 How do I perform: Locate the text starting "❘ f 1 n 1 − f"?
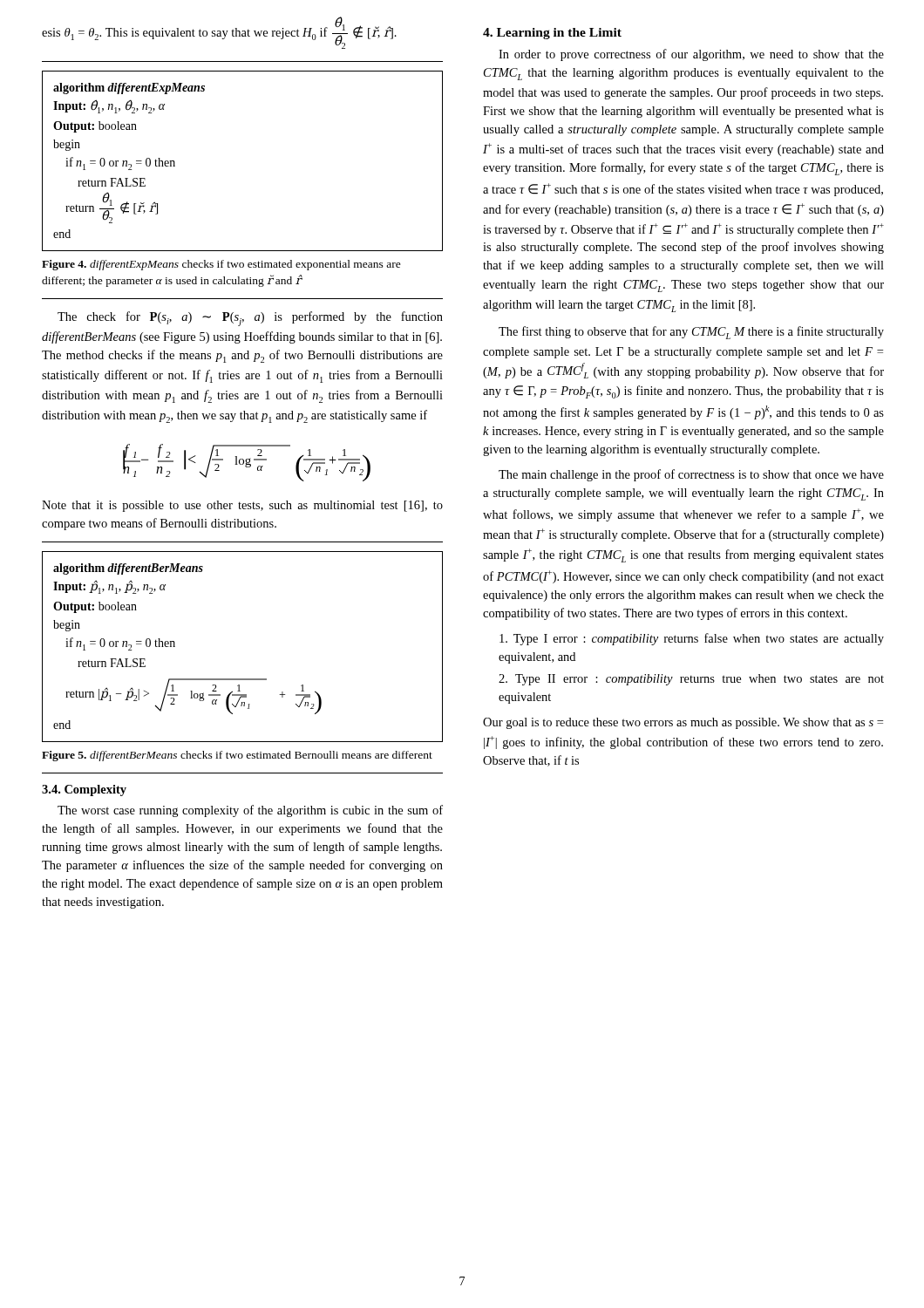coord(244,460)
